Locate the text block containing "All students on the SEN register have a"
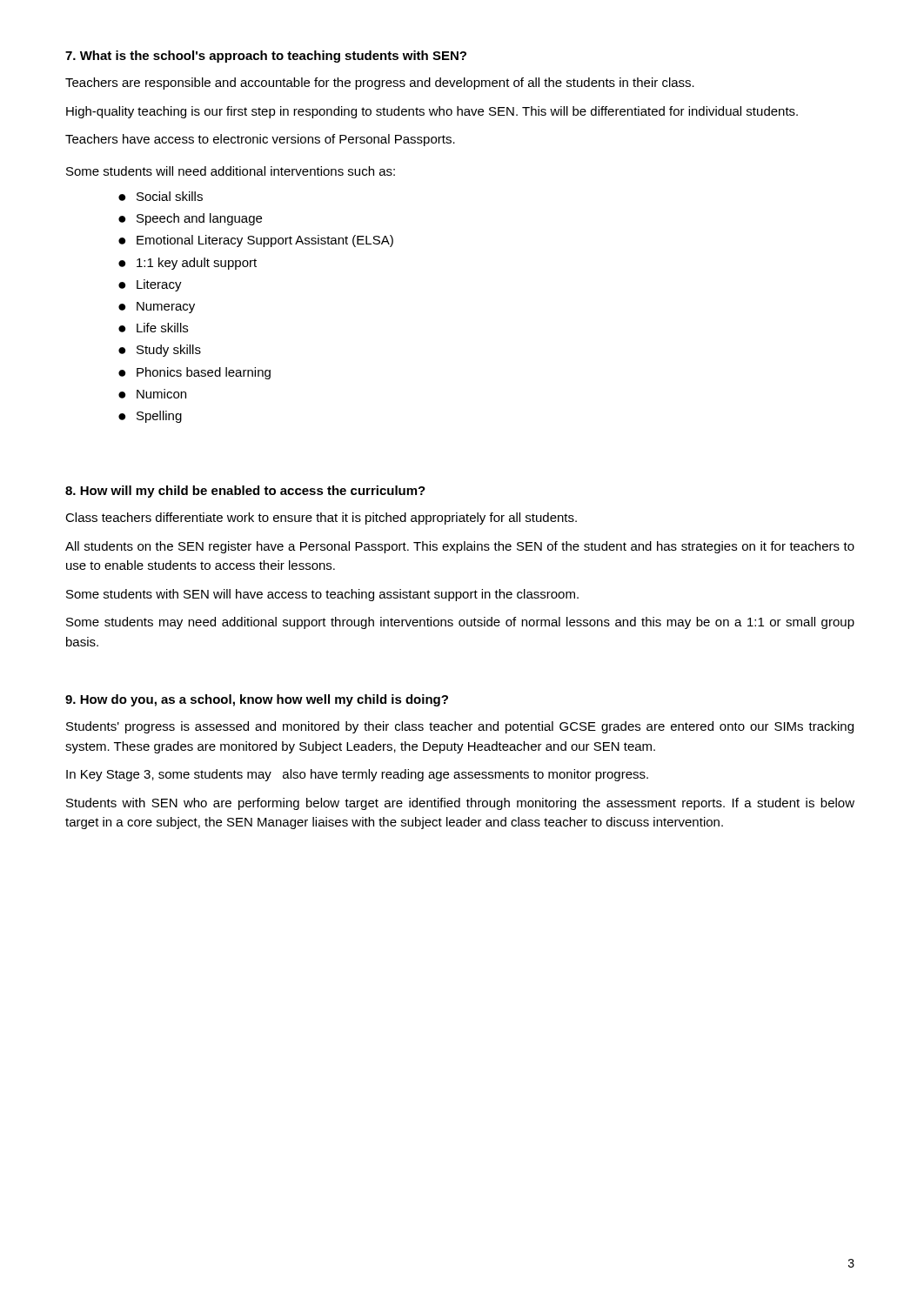The width and height of the screenshot is (924, 1305). [x=460, y=555]
